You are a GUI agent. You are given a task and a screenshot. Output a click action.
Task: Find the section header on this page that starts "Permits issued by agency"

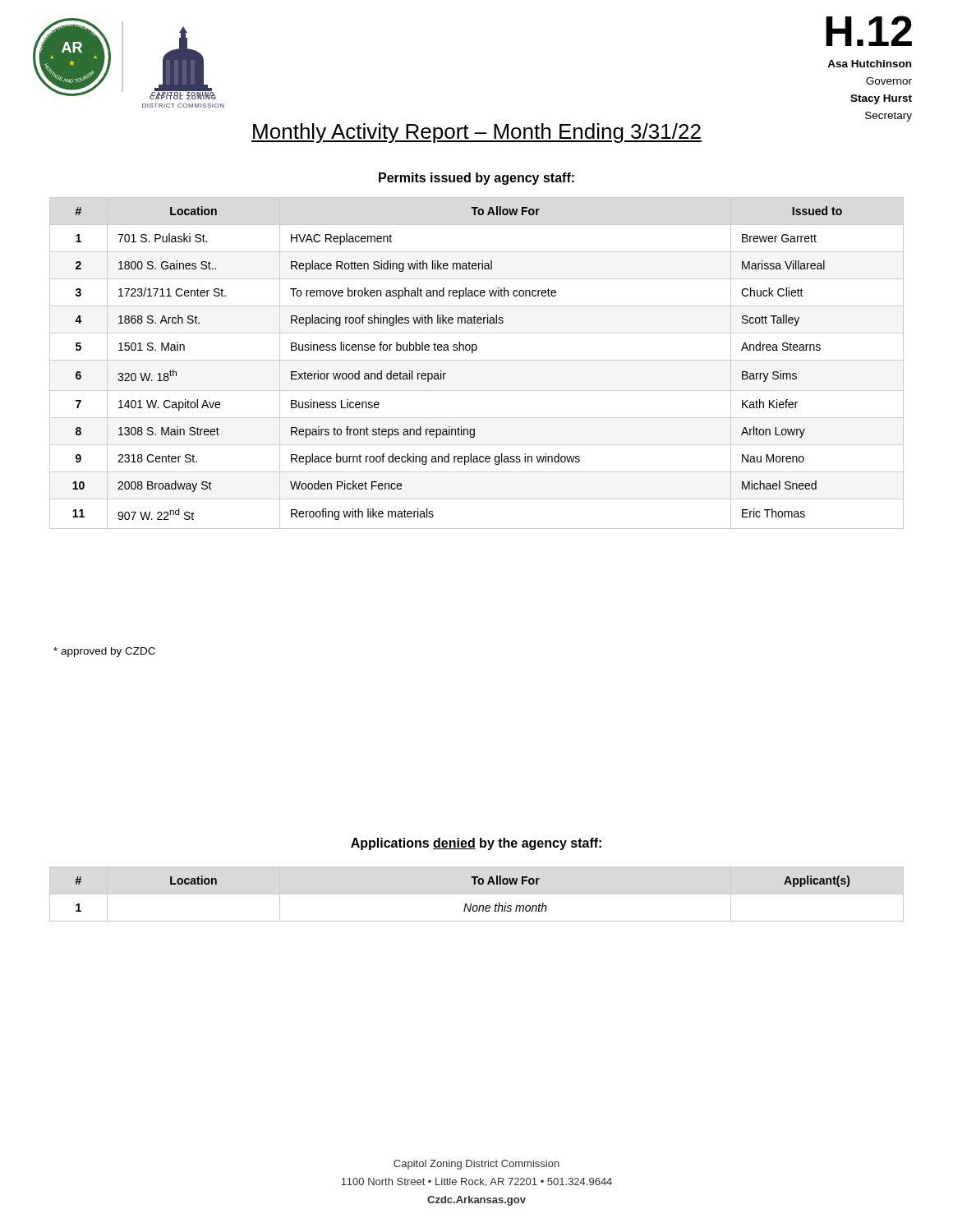click(x=476, y=178)
